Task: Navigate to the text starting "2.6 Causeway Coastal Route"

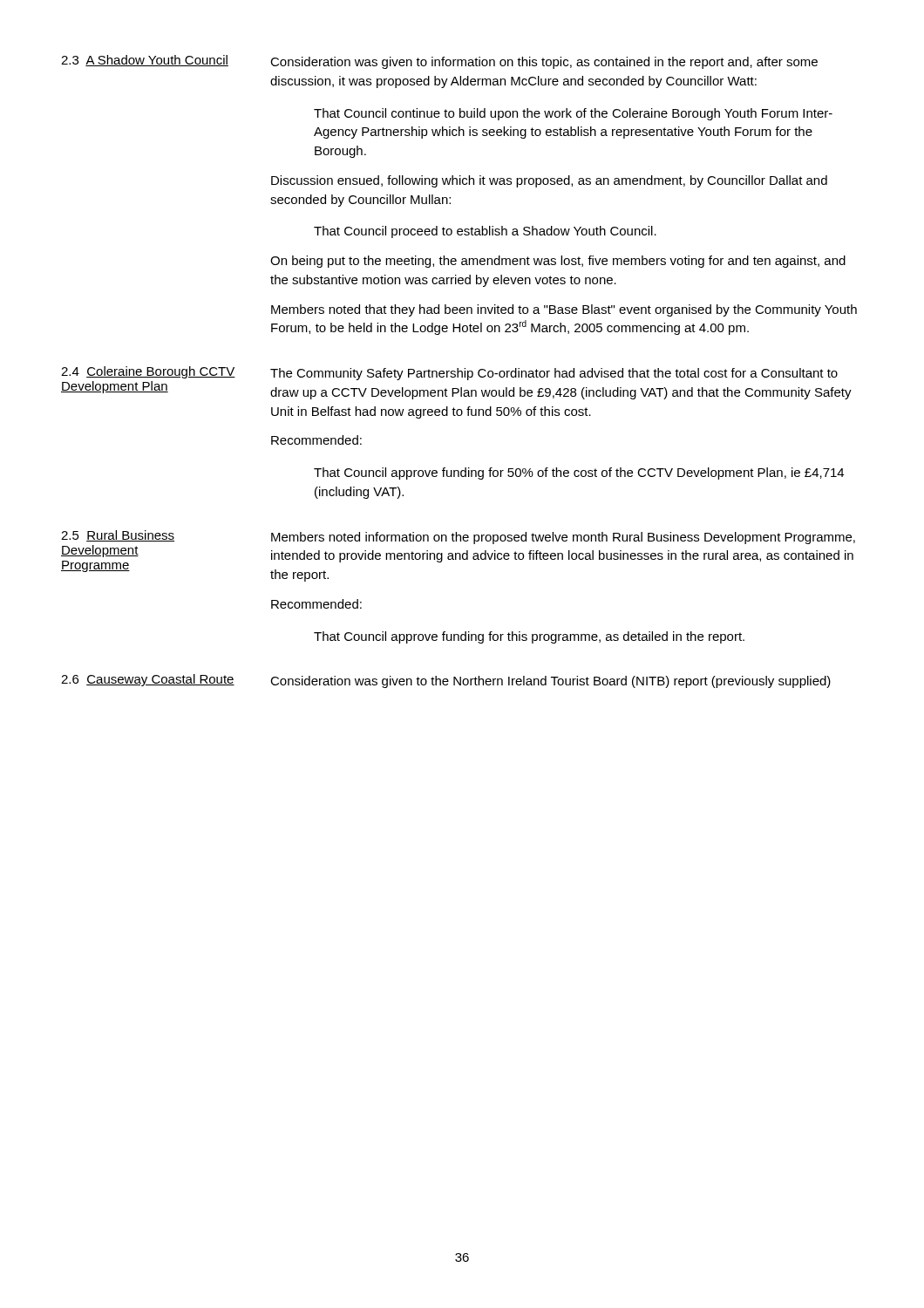Action: (x=148, y=679)
